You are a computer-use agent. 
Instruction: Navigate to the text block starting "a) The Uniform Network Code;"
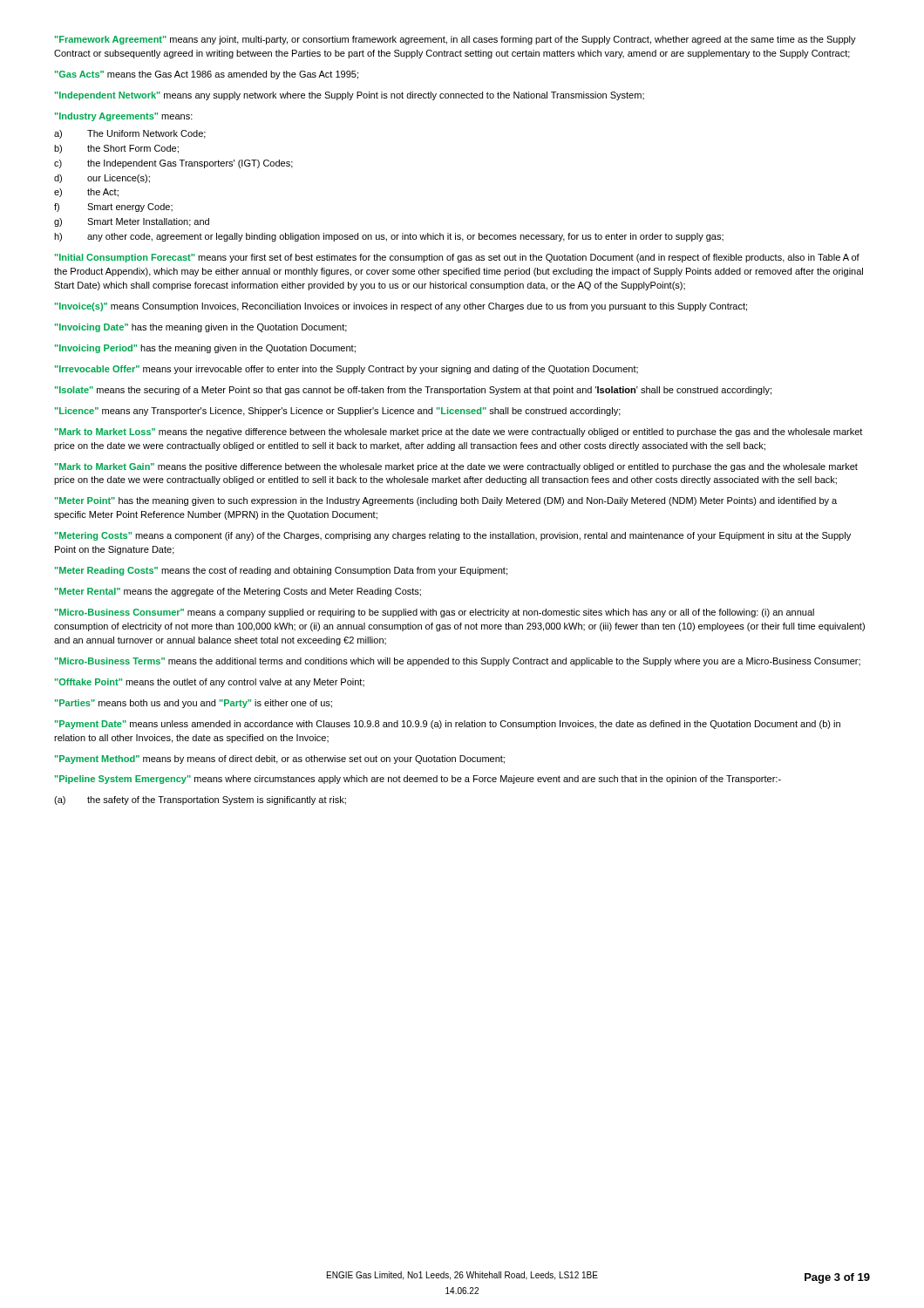click(x=130, y=134)
